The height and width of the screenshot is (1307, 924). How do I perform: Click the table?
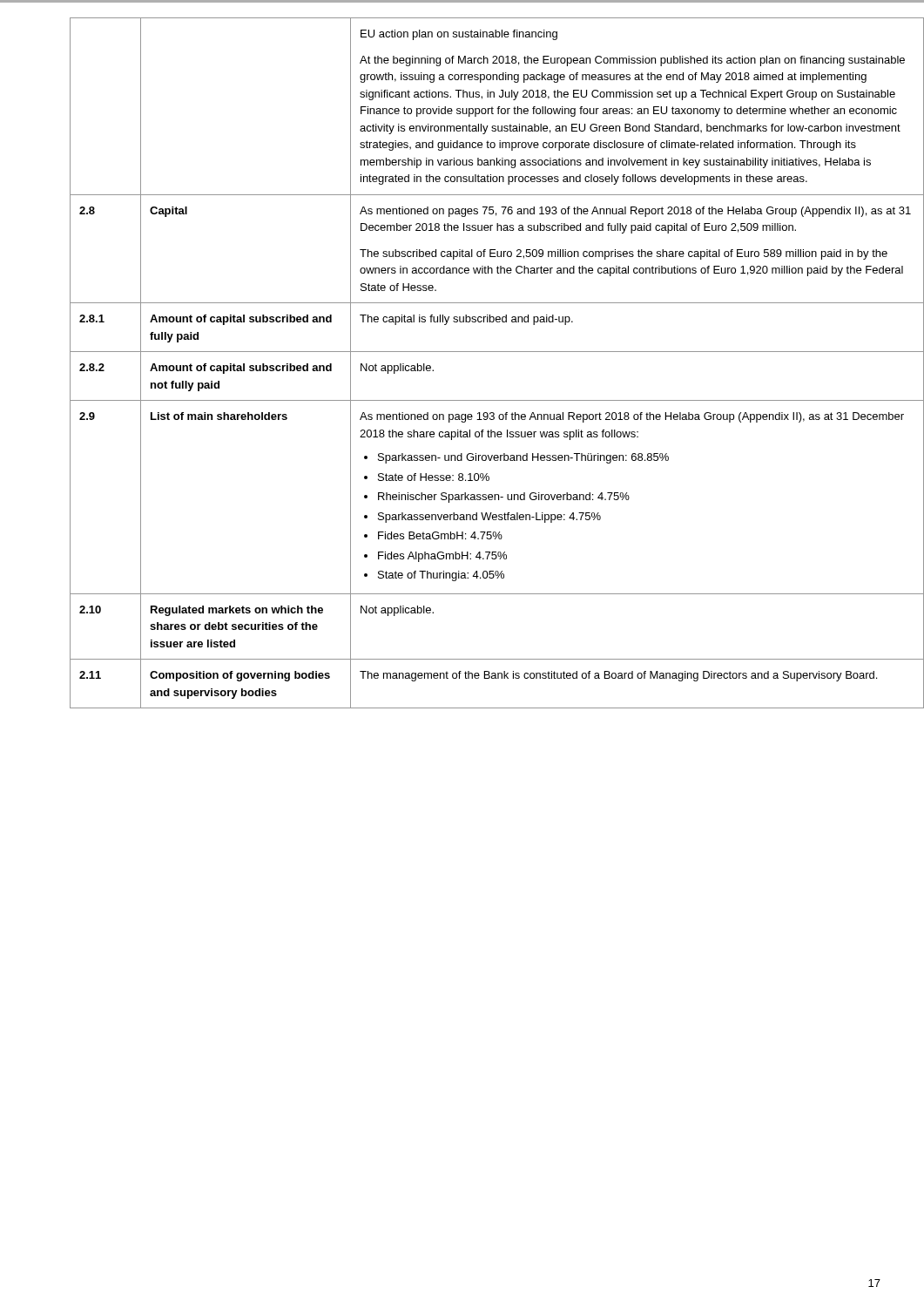coord(462,636)
